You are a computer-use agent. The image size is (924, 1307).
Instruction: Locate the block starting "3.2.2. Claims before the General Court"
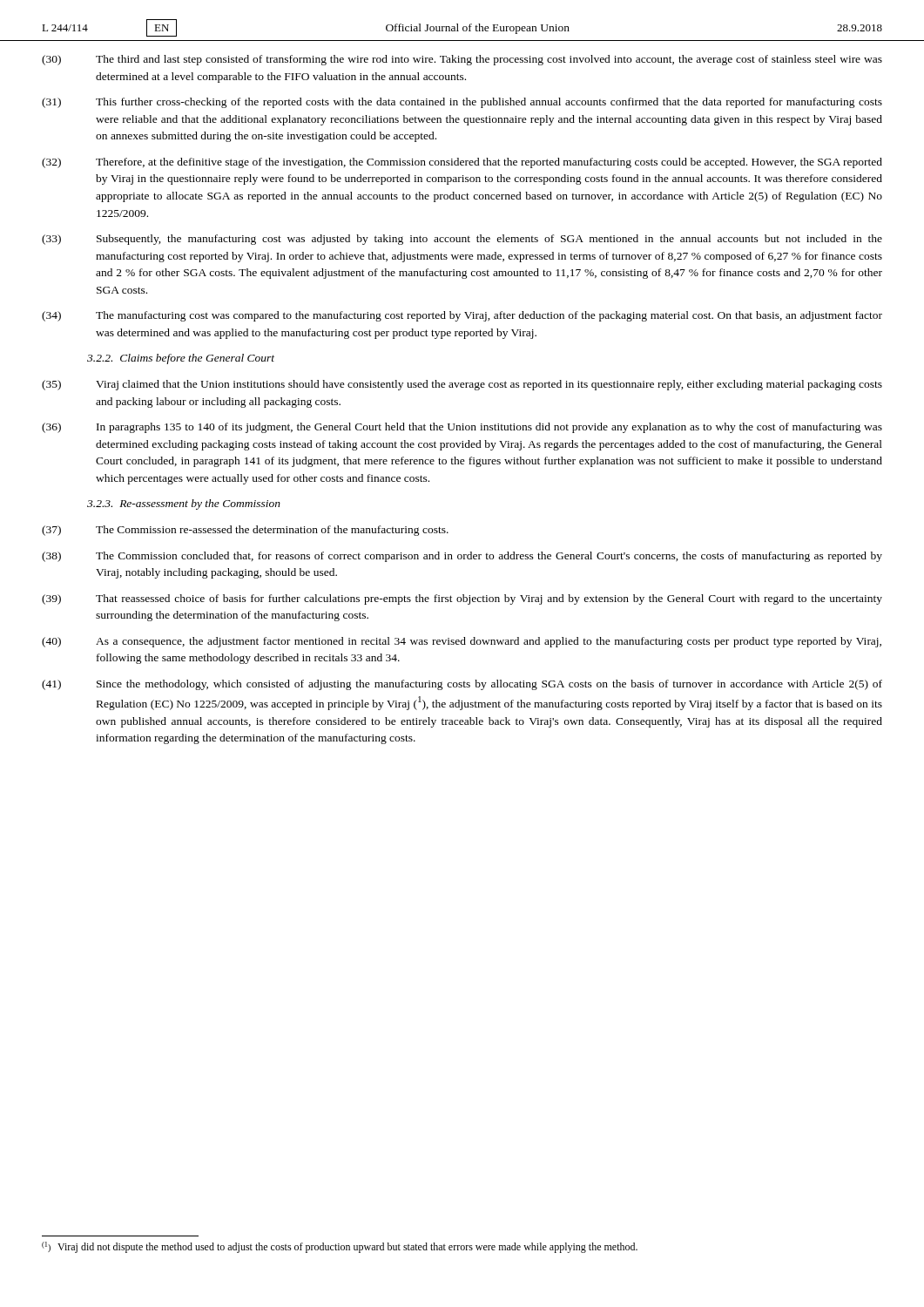point(181,358)
